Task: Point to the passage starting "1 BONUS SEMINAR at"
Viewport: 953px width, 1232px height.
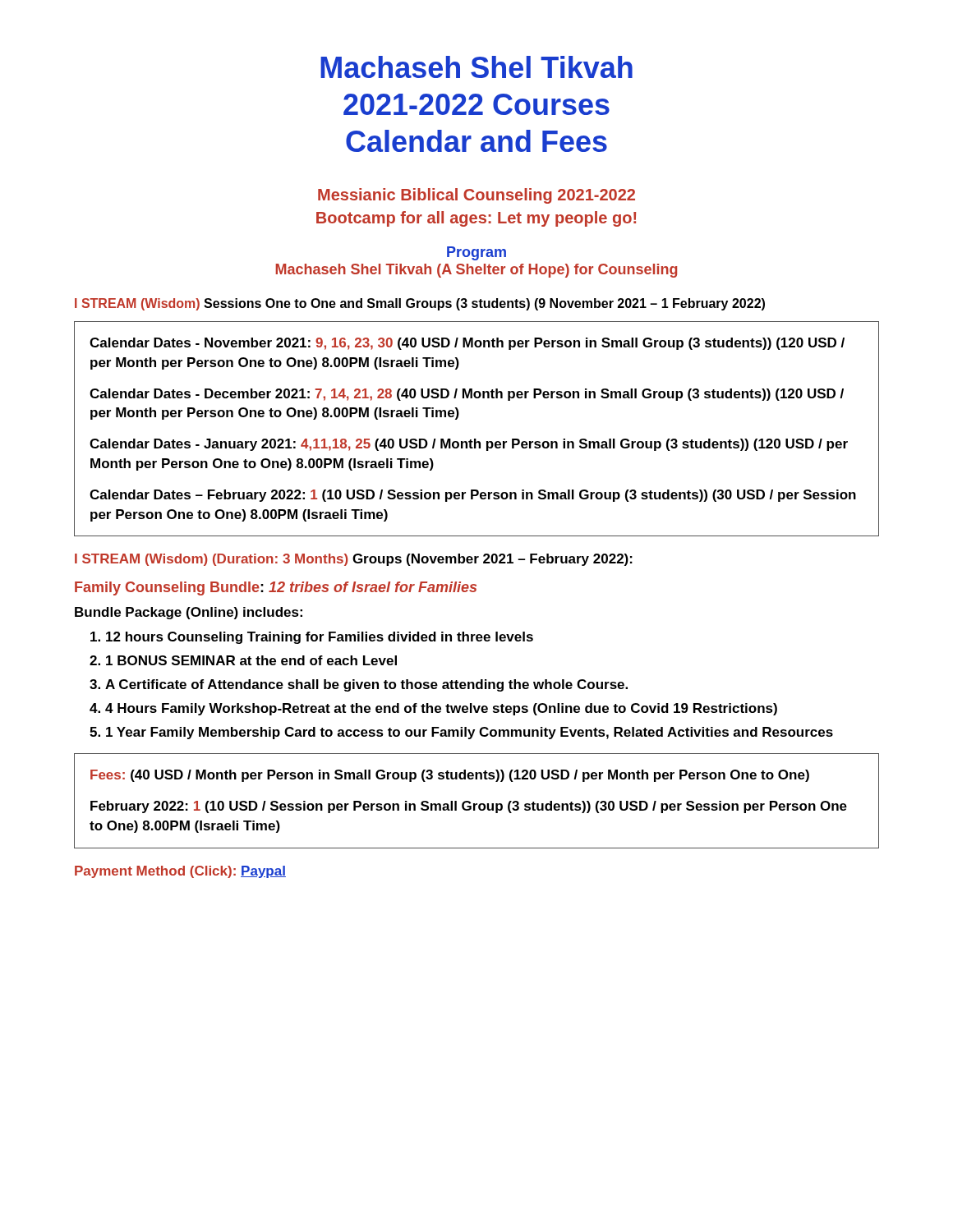Action: pos(251,661)
